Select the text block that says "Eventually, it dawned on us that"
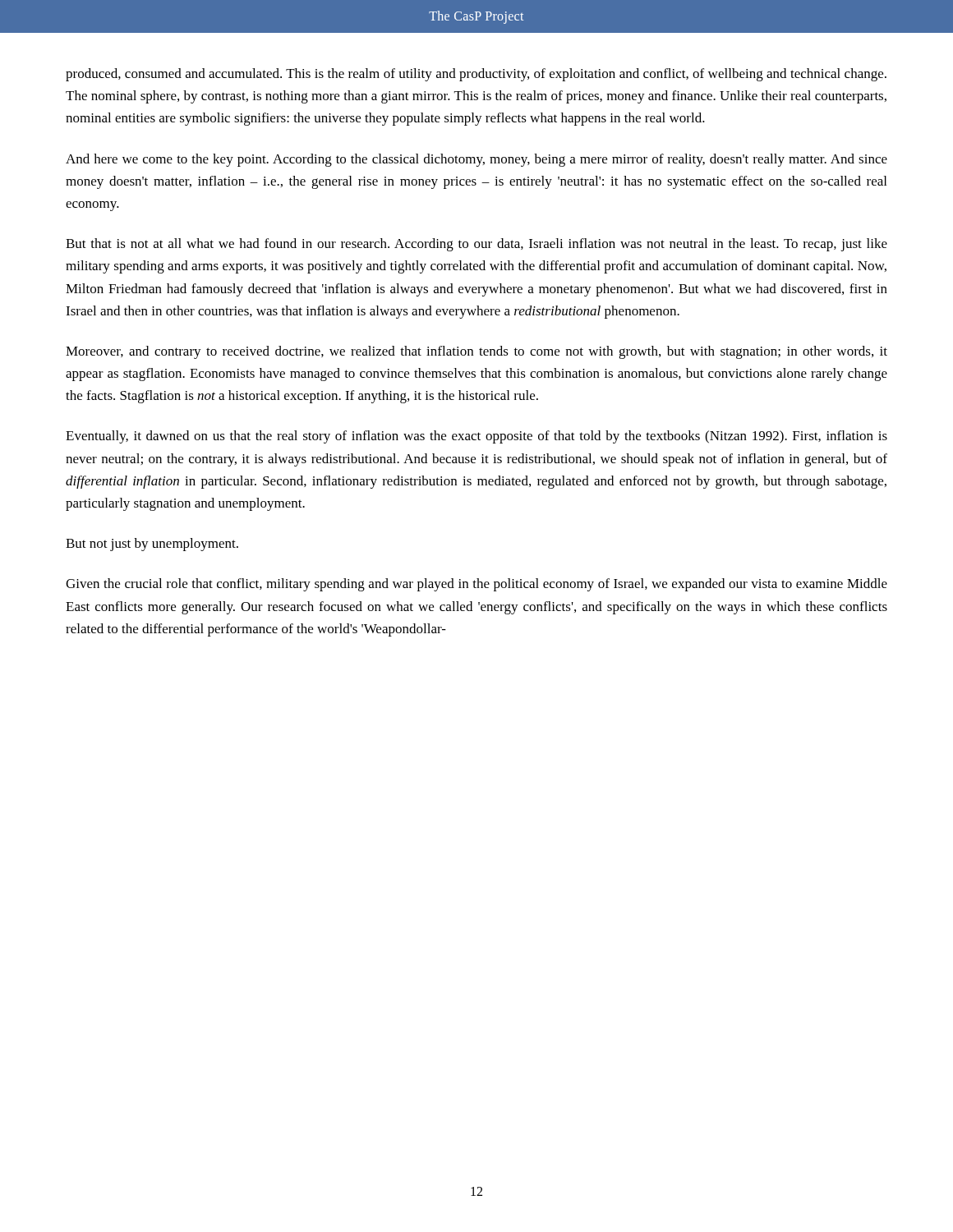Screen dimensions: 1232x953 point(476,470)
